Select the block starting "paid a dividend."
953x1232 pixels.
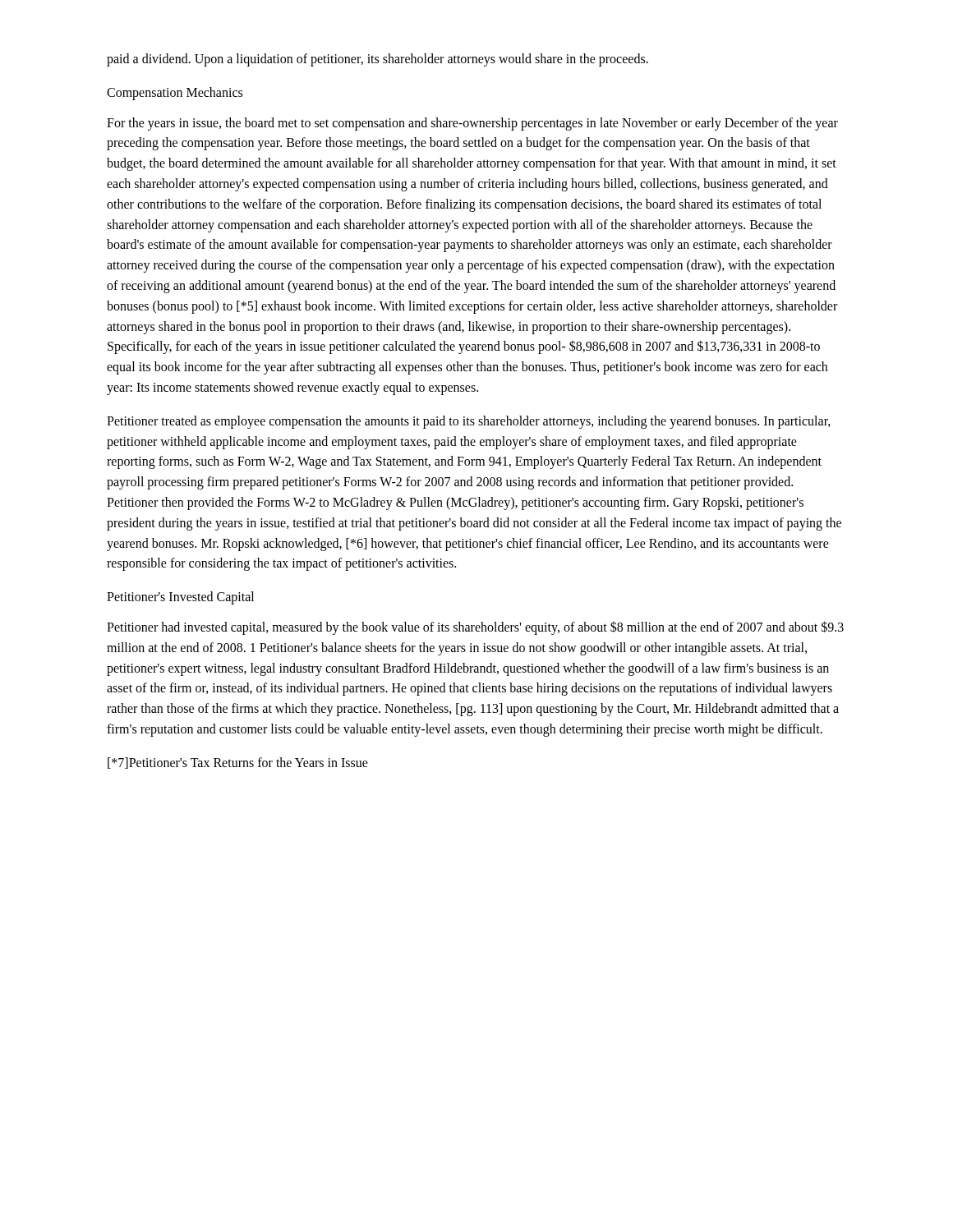coord(378,59)
